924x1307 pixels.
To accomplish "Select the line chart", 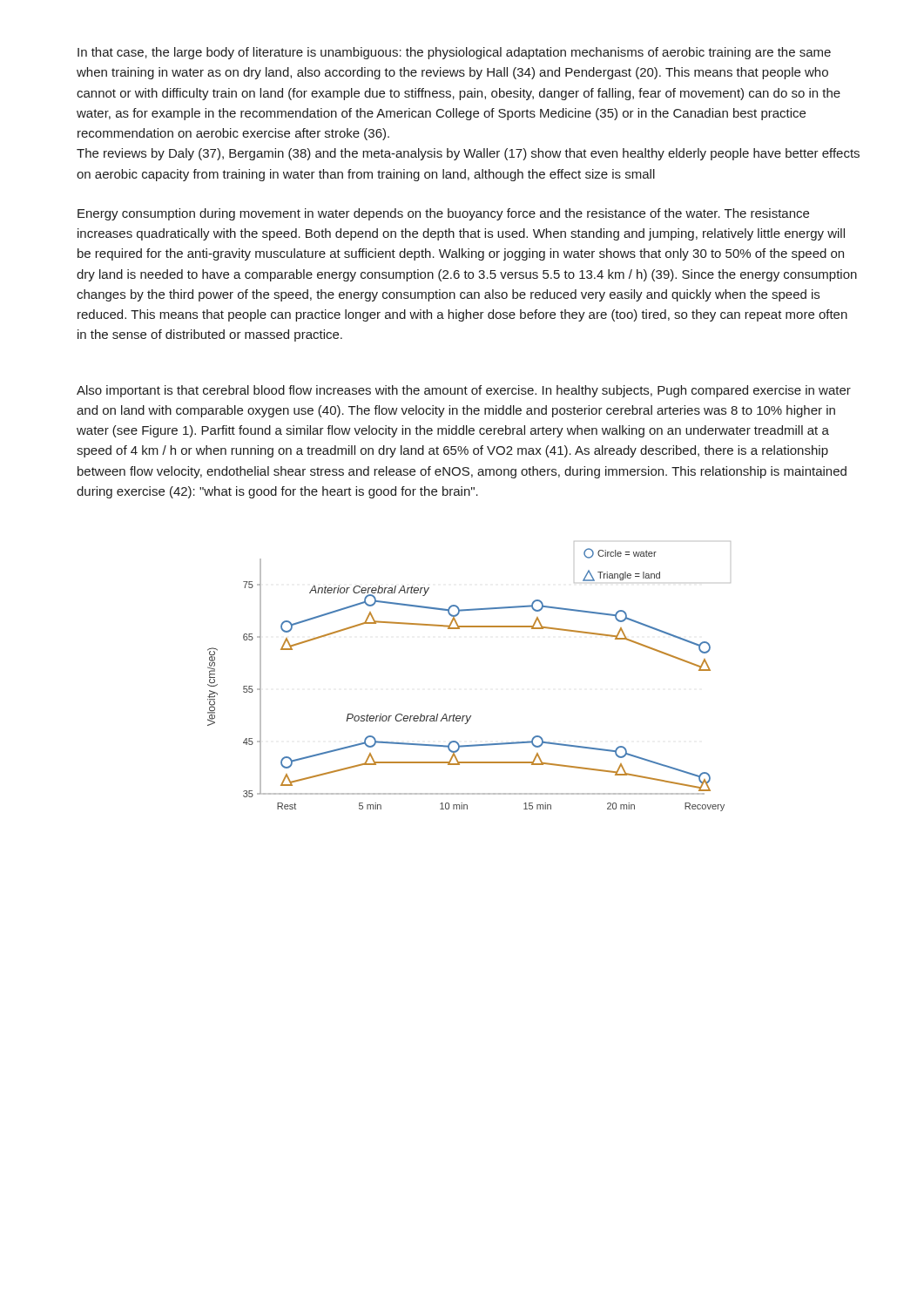I will pos(469,678).
